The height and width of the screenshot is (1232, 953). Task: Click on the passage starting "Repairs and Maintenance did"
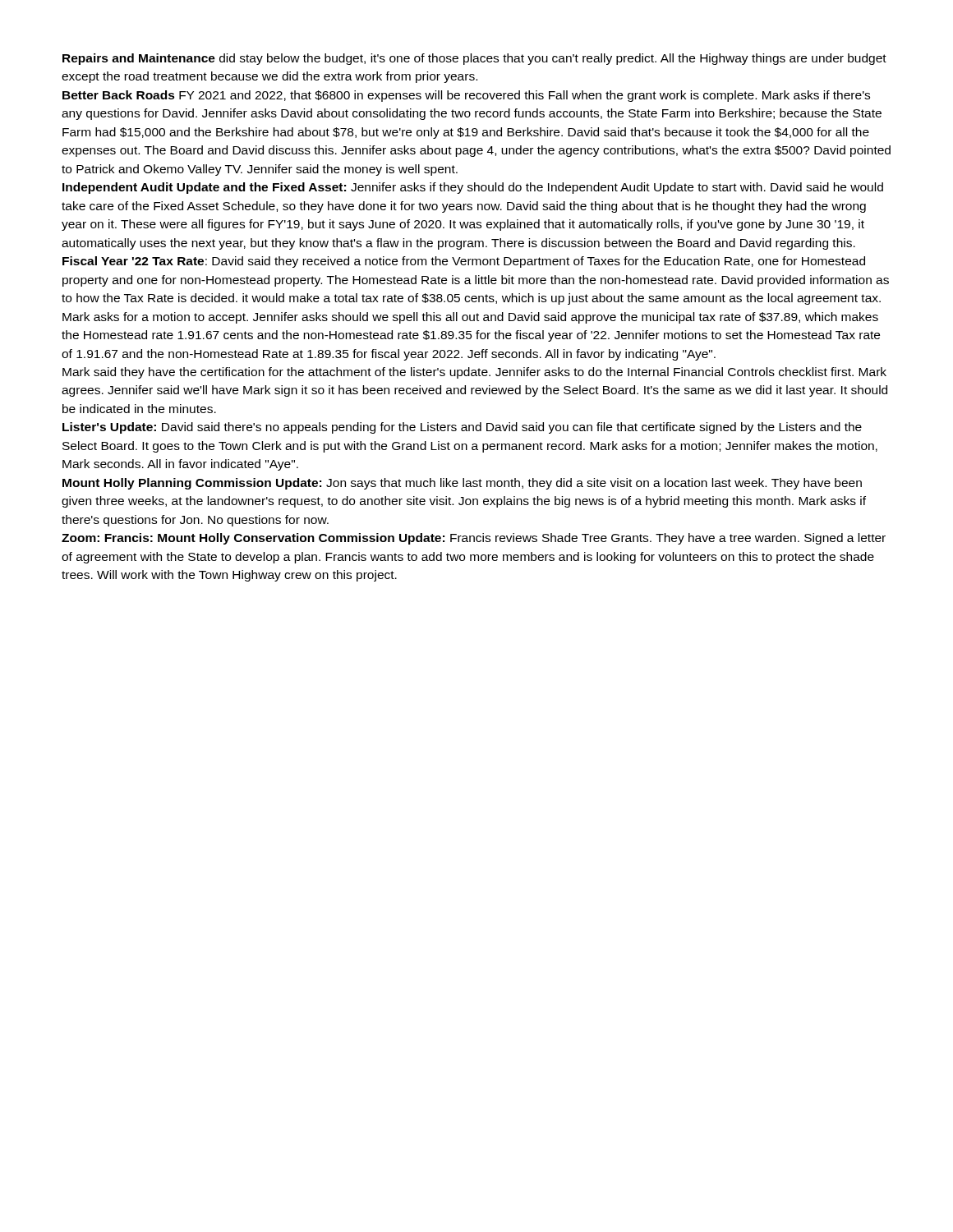click(474, 67)
